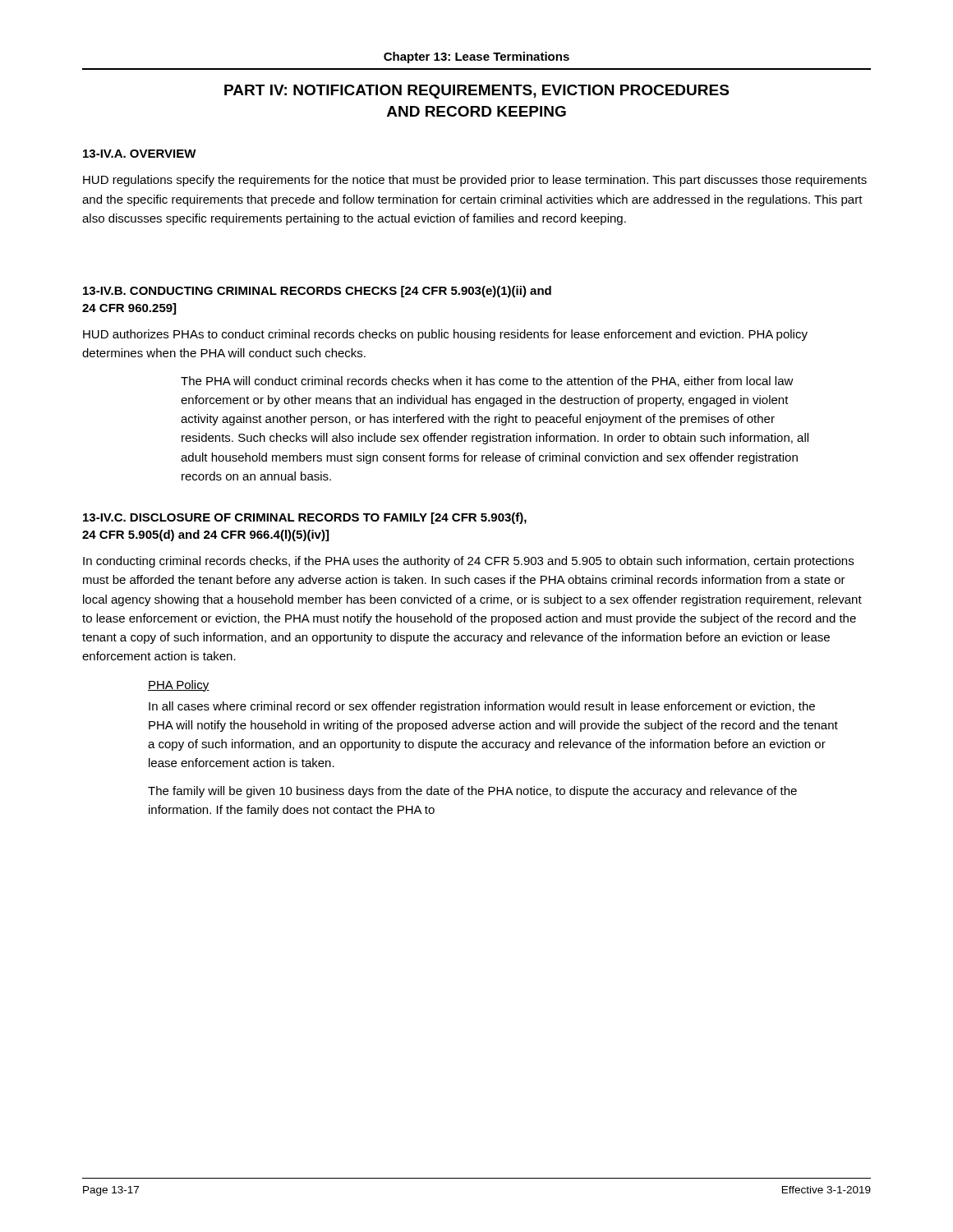
Task: Select the text block starting "HUD authorizes PHAs to"
Action: [445, 343]
